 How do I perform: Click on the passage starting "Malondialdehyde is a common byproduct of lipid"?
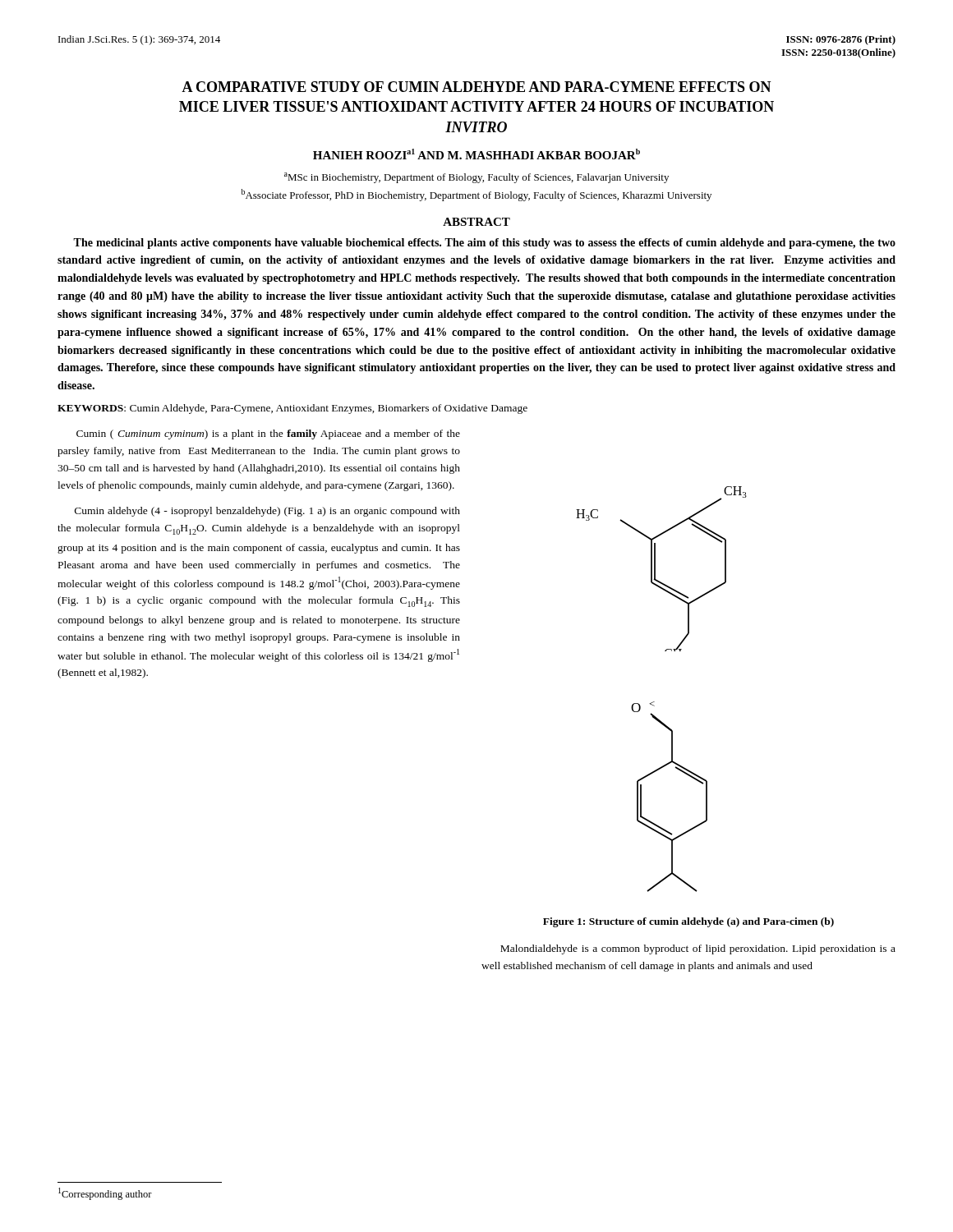click(688, 957)
